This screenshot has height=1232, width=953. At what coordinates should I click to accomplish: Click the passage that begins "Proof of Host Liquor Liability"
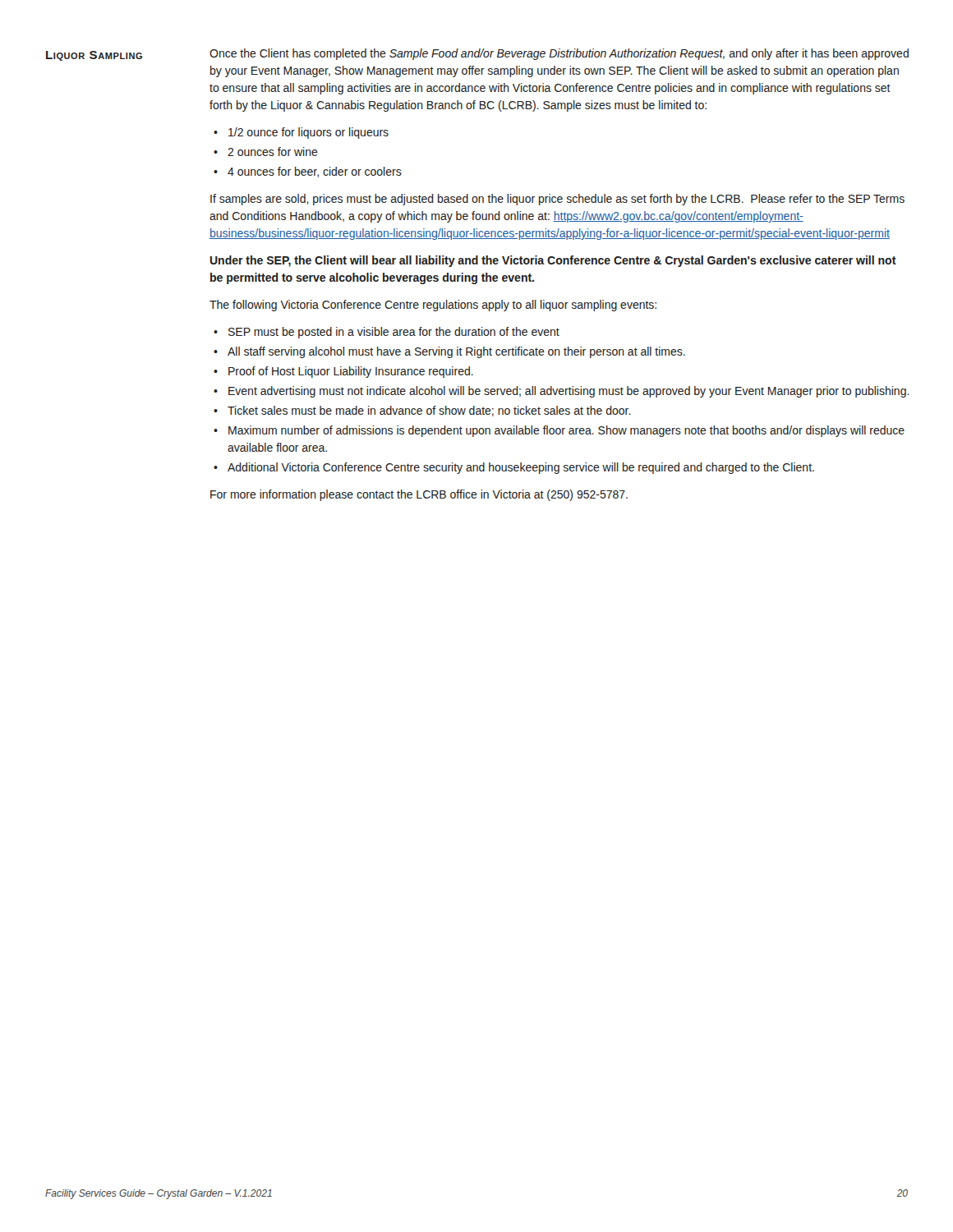351,371
